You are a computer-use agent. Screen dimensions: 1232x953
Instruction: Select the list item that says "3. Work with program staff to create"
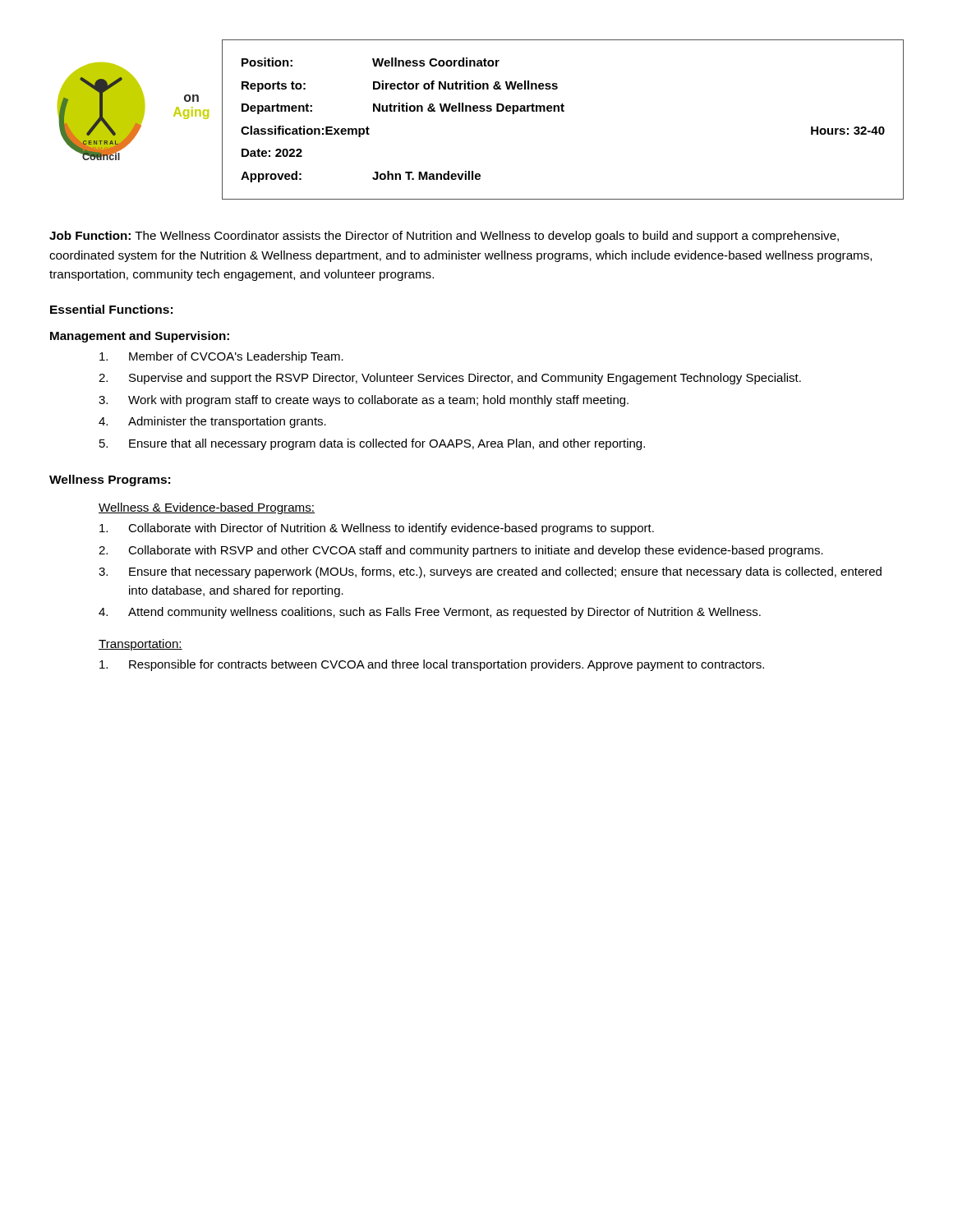pos(501,400)
